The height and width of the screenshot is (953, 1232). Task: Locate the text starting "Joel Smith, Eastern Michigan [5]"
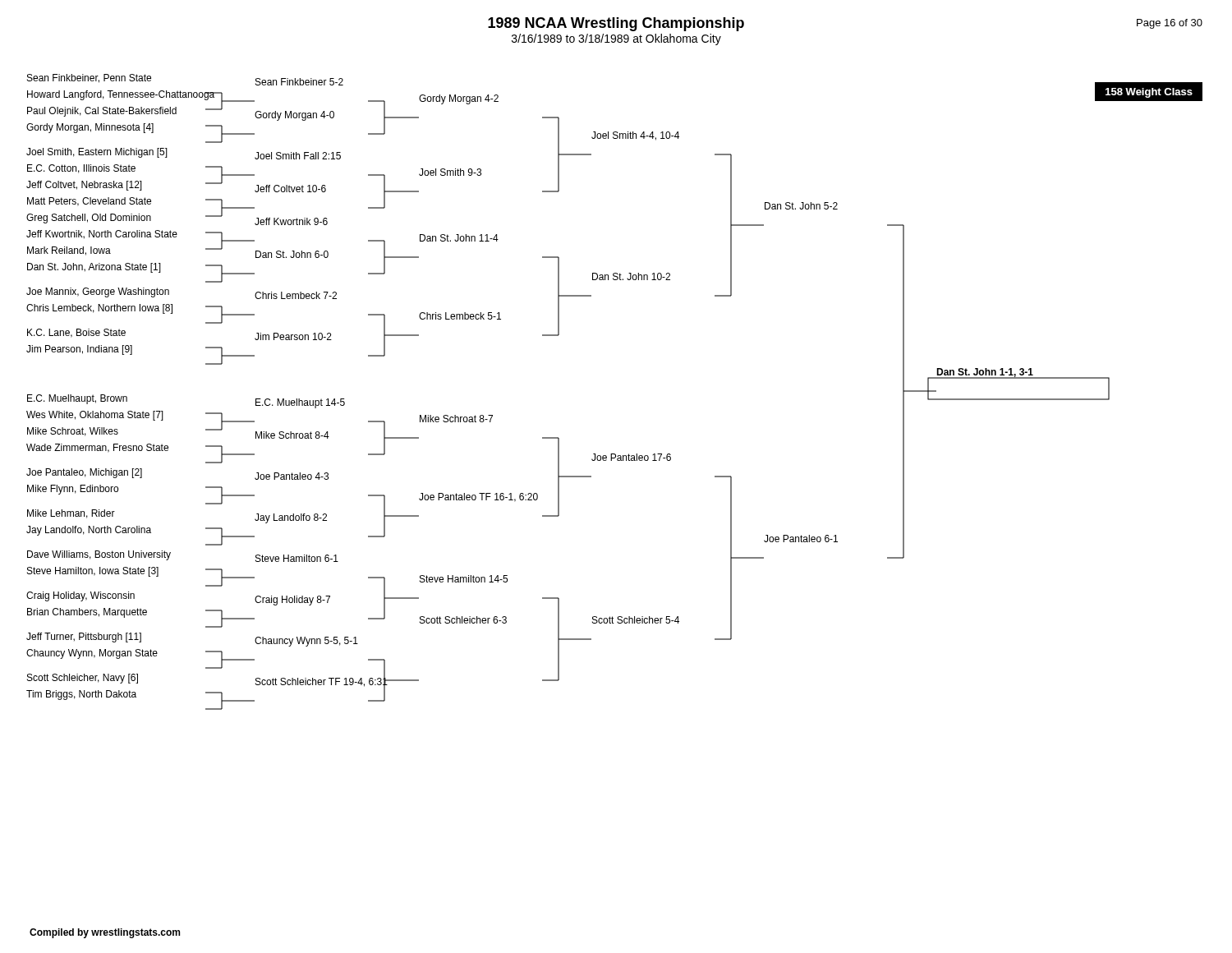[x=97, y=152]
